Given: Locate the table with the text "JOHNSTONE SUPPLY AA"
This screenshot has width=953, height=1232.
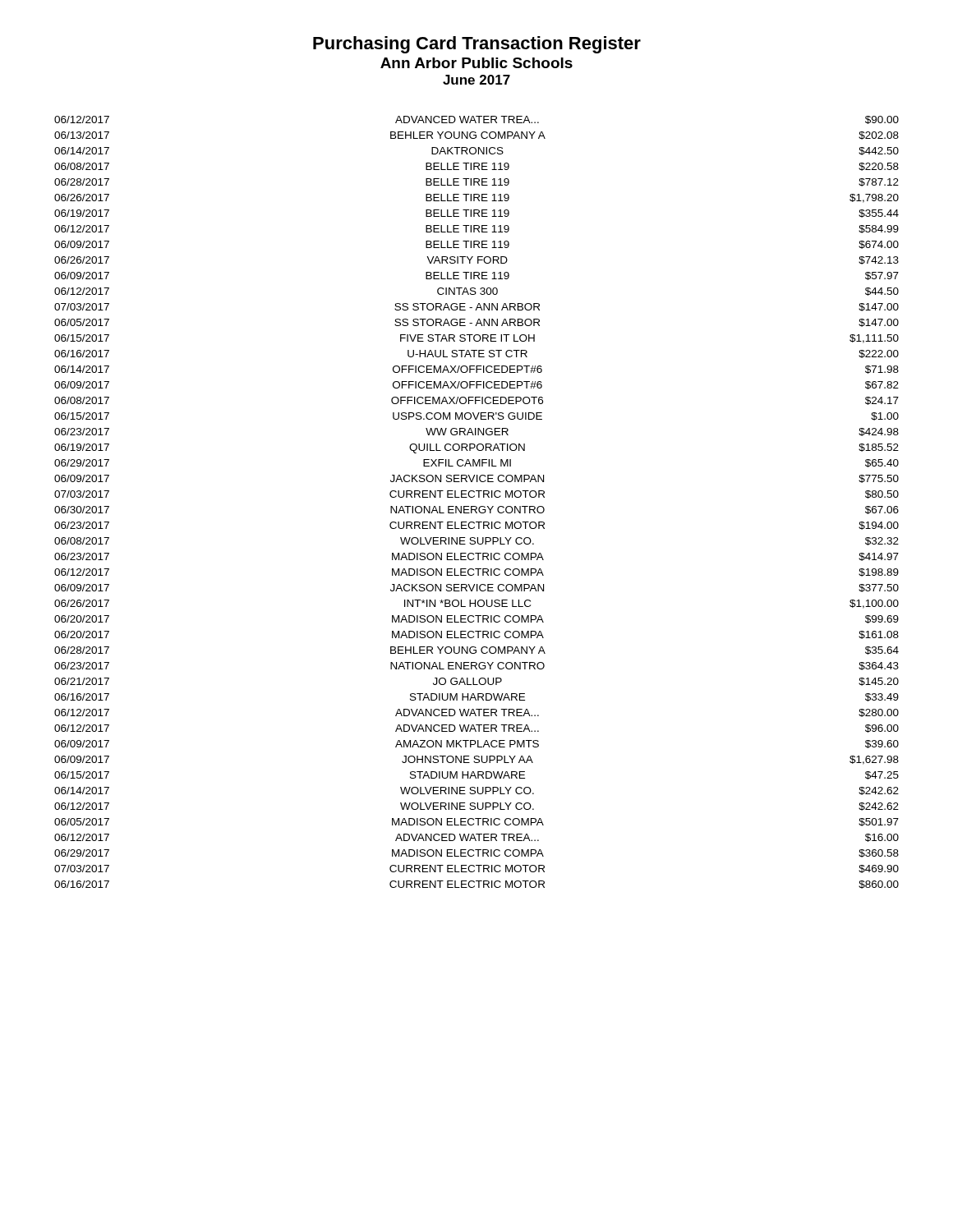Looking at the screenshot, I should tap(476, 502).
